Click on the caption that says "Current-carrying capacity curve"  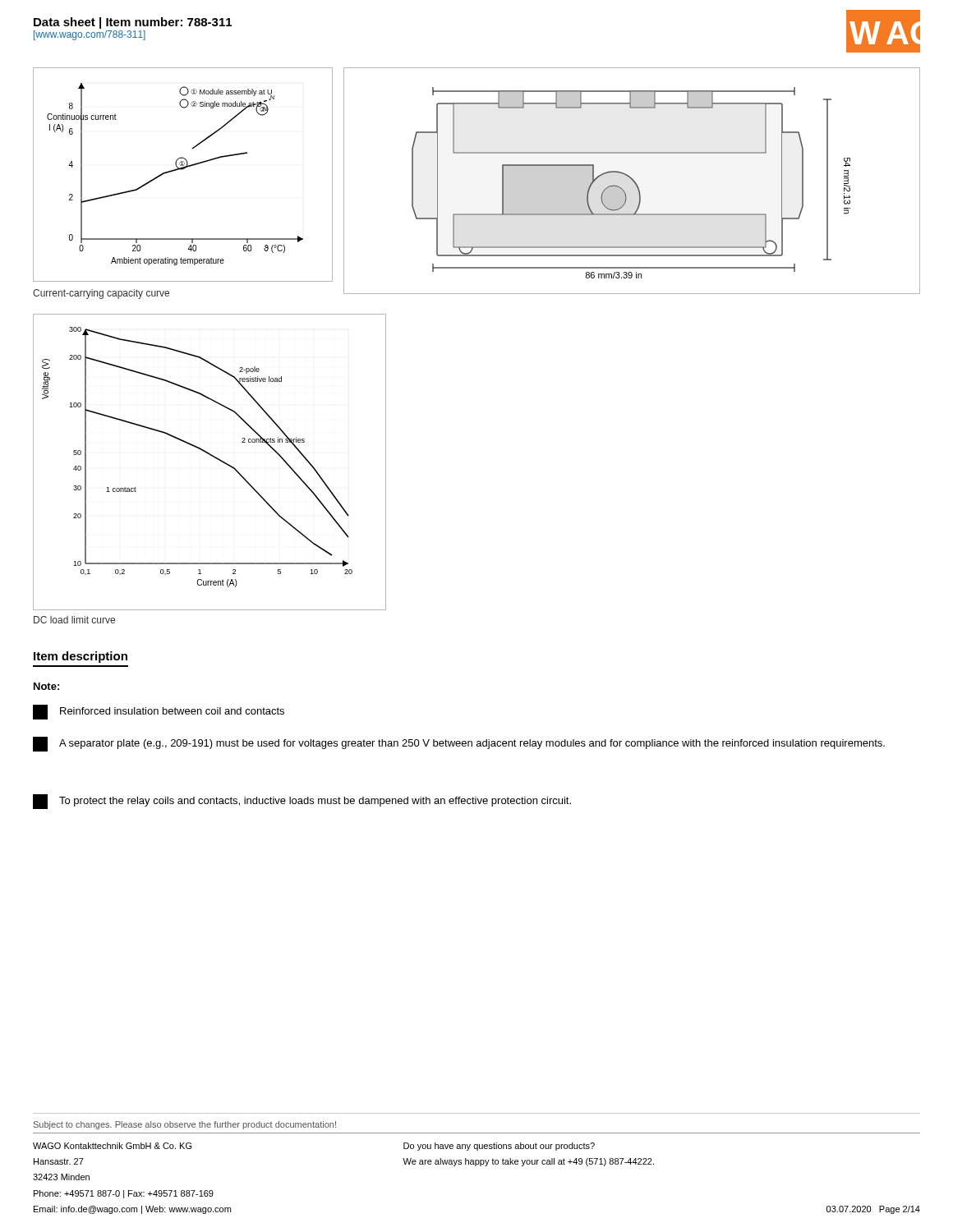[101, 293]
